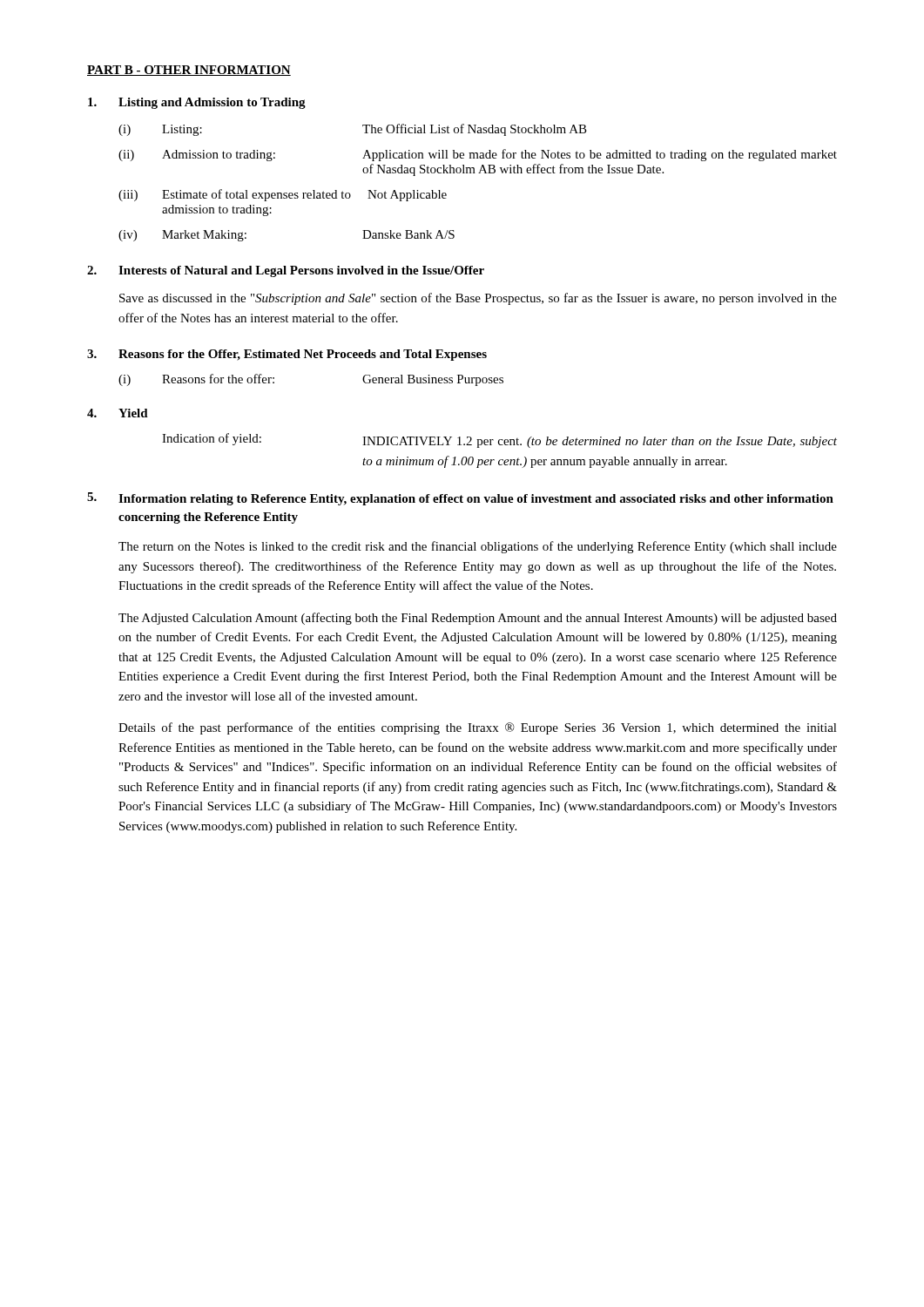Locate the section header containing "Information relating to Reference Entity, explanation of"

point(476,508)
